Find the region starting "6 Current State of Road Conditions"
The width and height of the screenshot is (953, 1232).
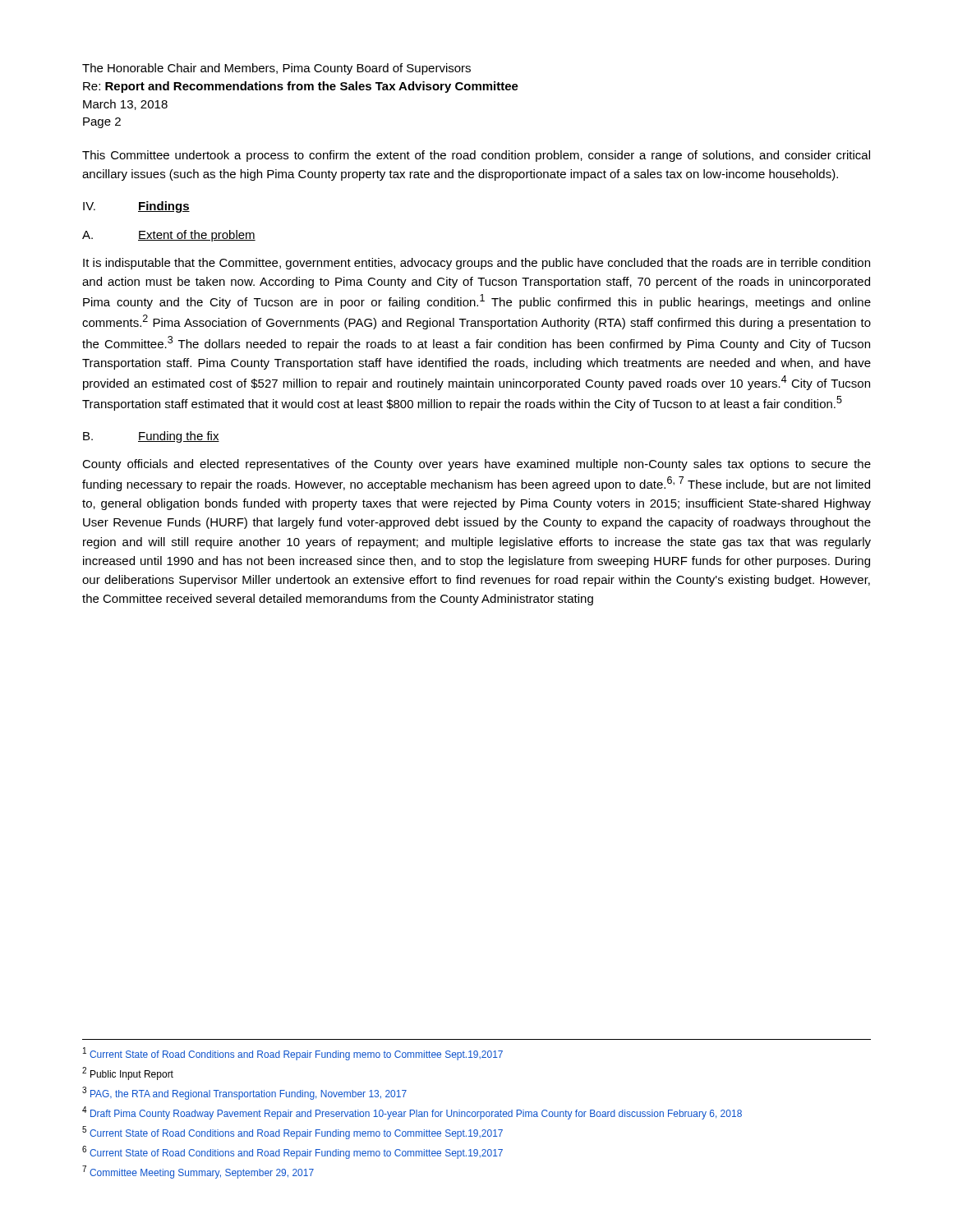pyautogui.click(x=293, y=1152)
